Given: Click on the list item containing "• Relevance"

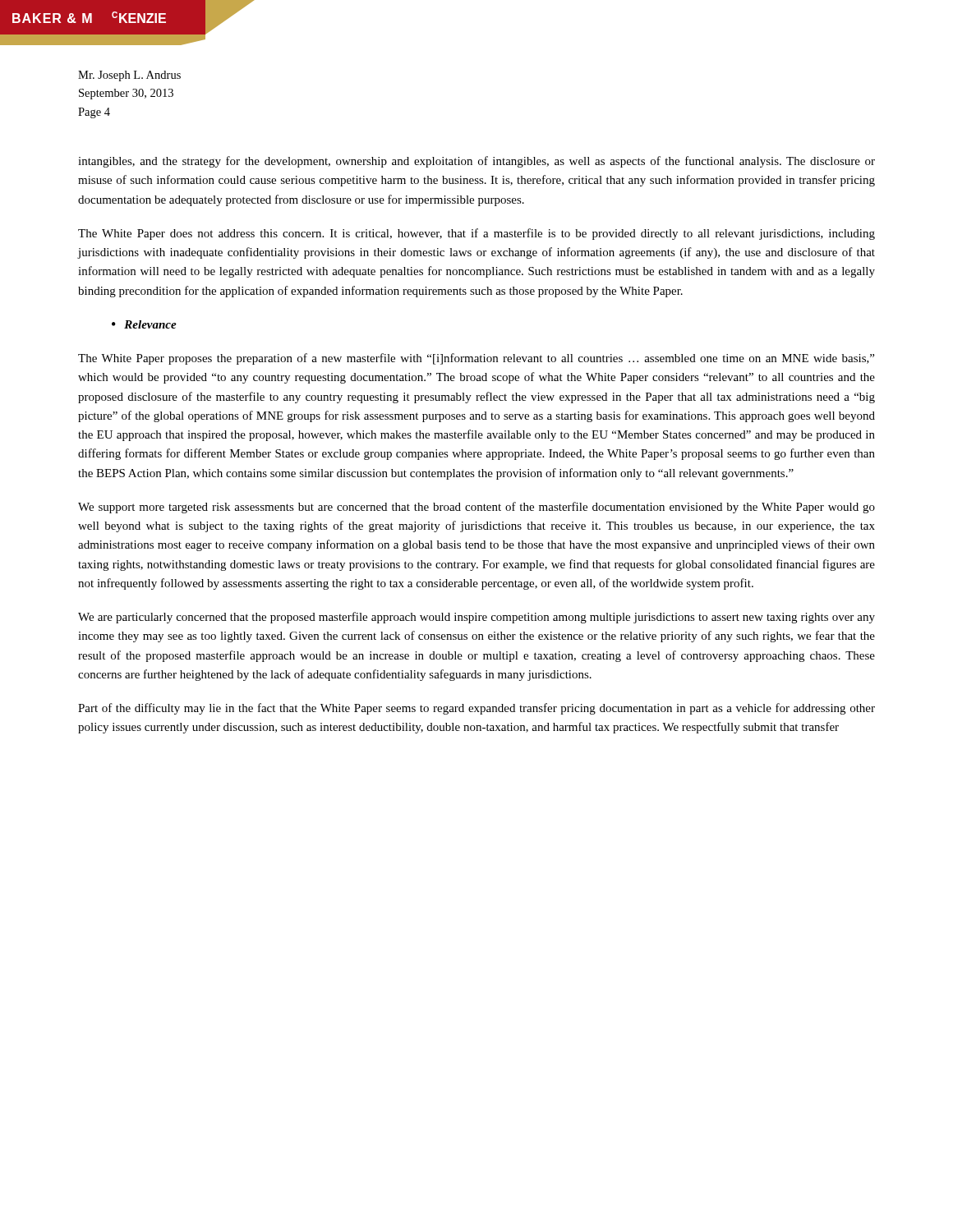Looking at the screenshot, I should tap(144, 324).
